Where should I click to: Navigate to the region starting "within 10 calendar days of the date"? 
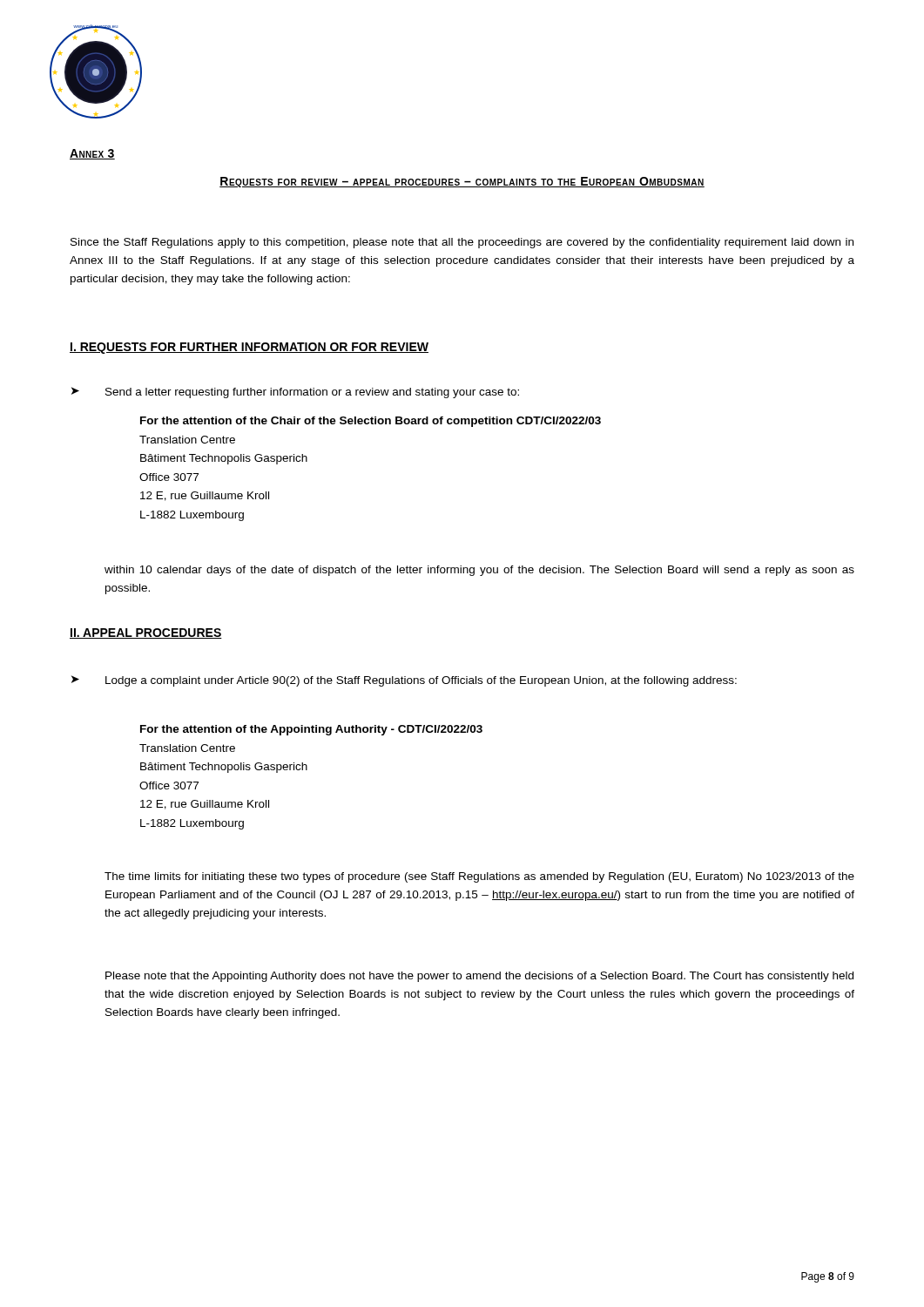pos(479,579)
